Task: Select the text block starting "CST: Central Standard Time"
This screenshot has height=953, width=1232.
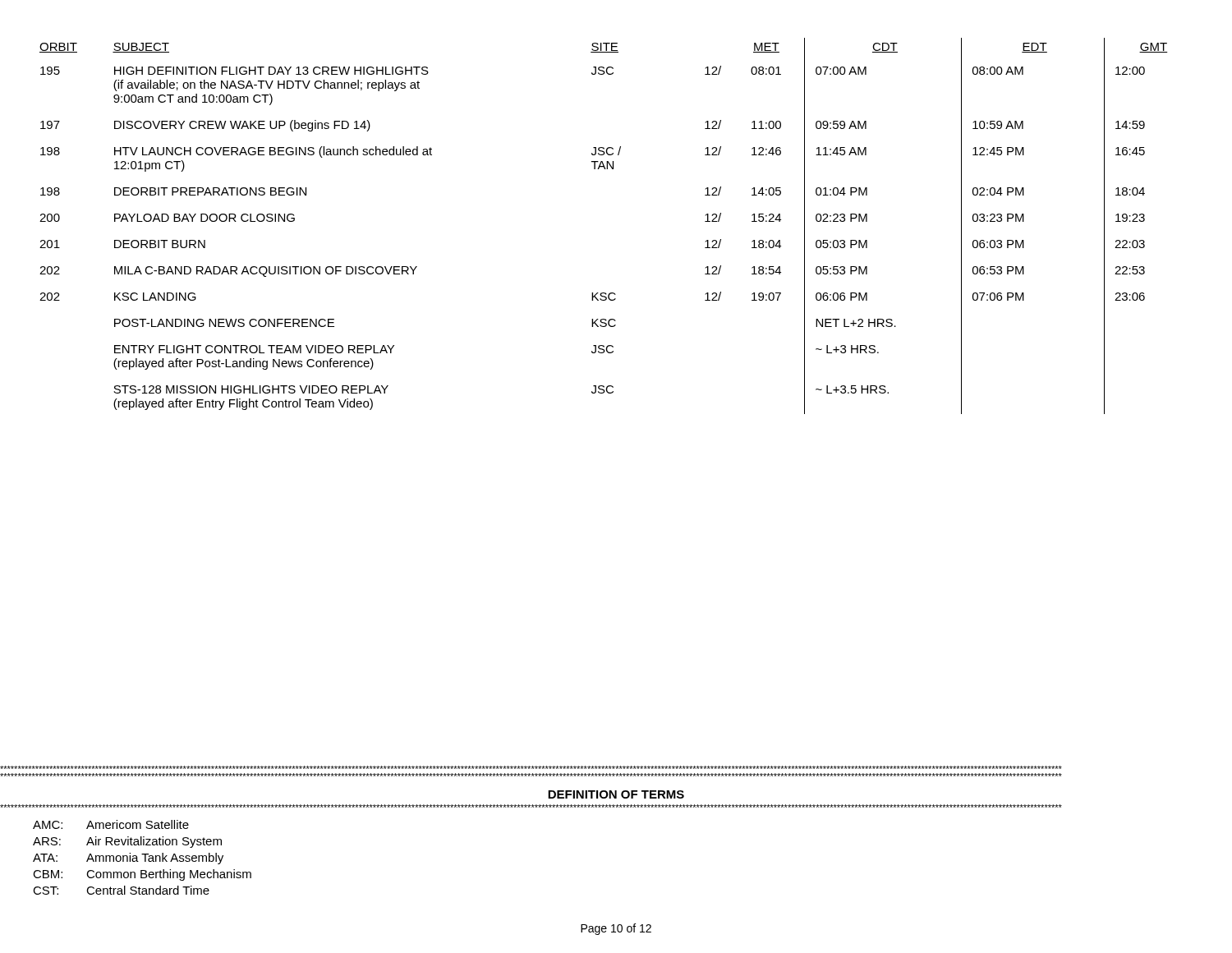Action: [121, 890]
